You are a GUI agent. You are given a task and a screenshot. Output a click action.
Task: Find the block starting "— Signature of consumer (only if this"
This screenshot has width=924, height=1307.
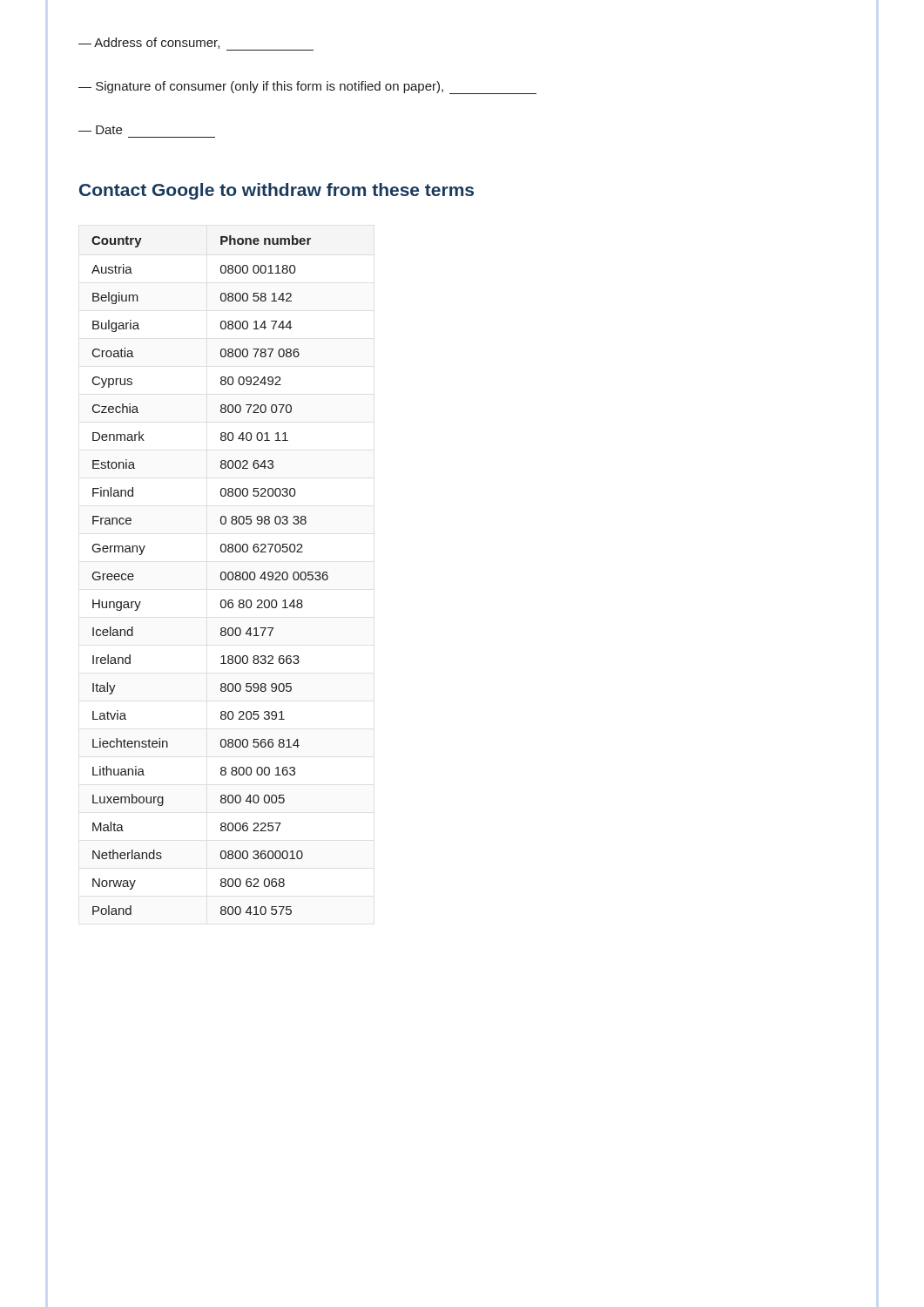[x=308, y=86]
